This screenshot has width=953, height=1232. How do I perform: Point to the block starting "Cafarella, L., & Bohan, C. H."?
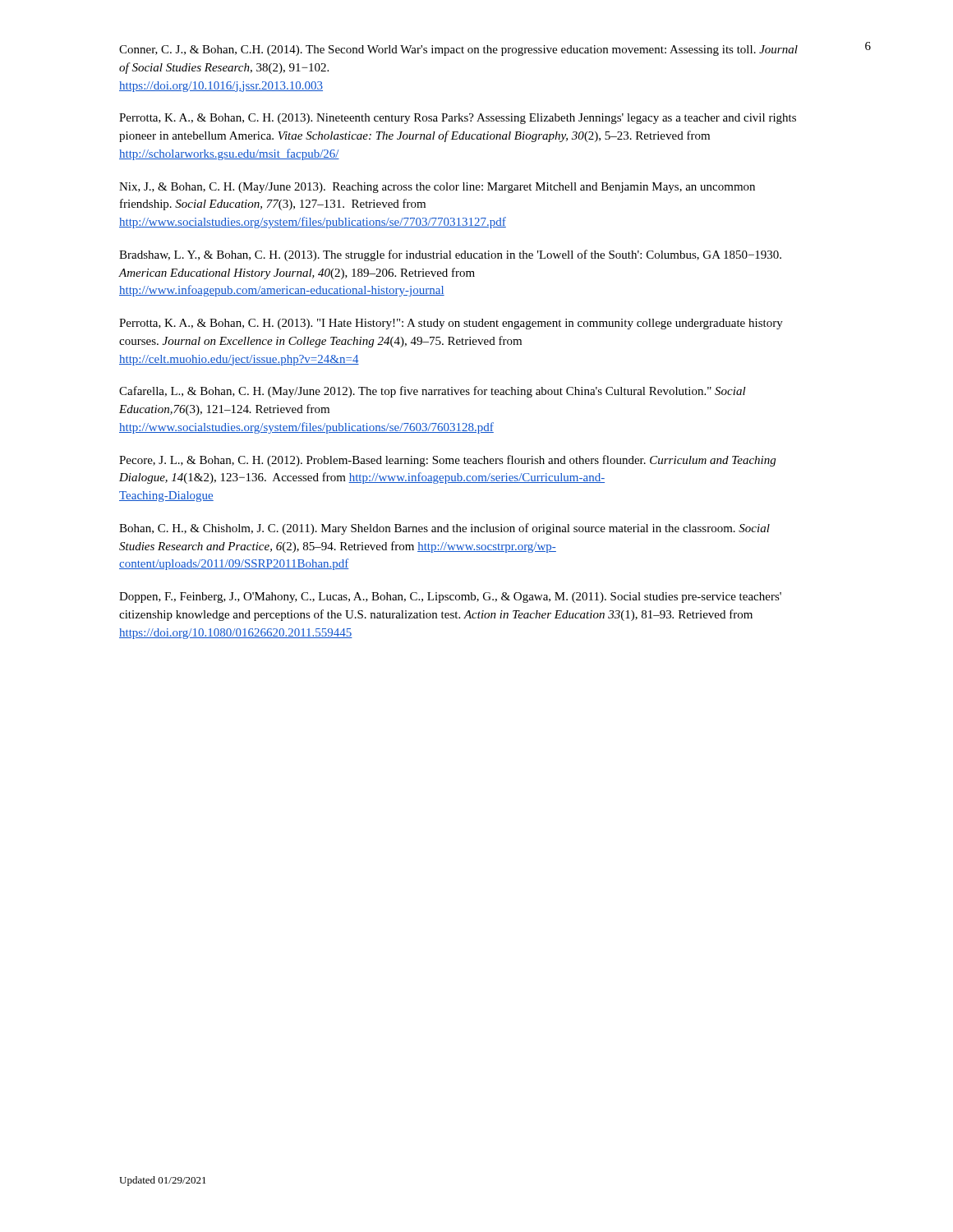coord(433,392)
